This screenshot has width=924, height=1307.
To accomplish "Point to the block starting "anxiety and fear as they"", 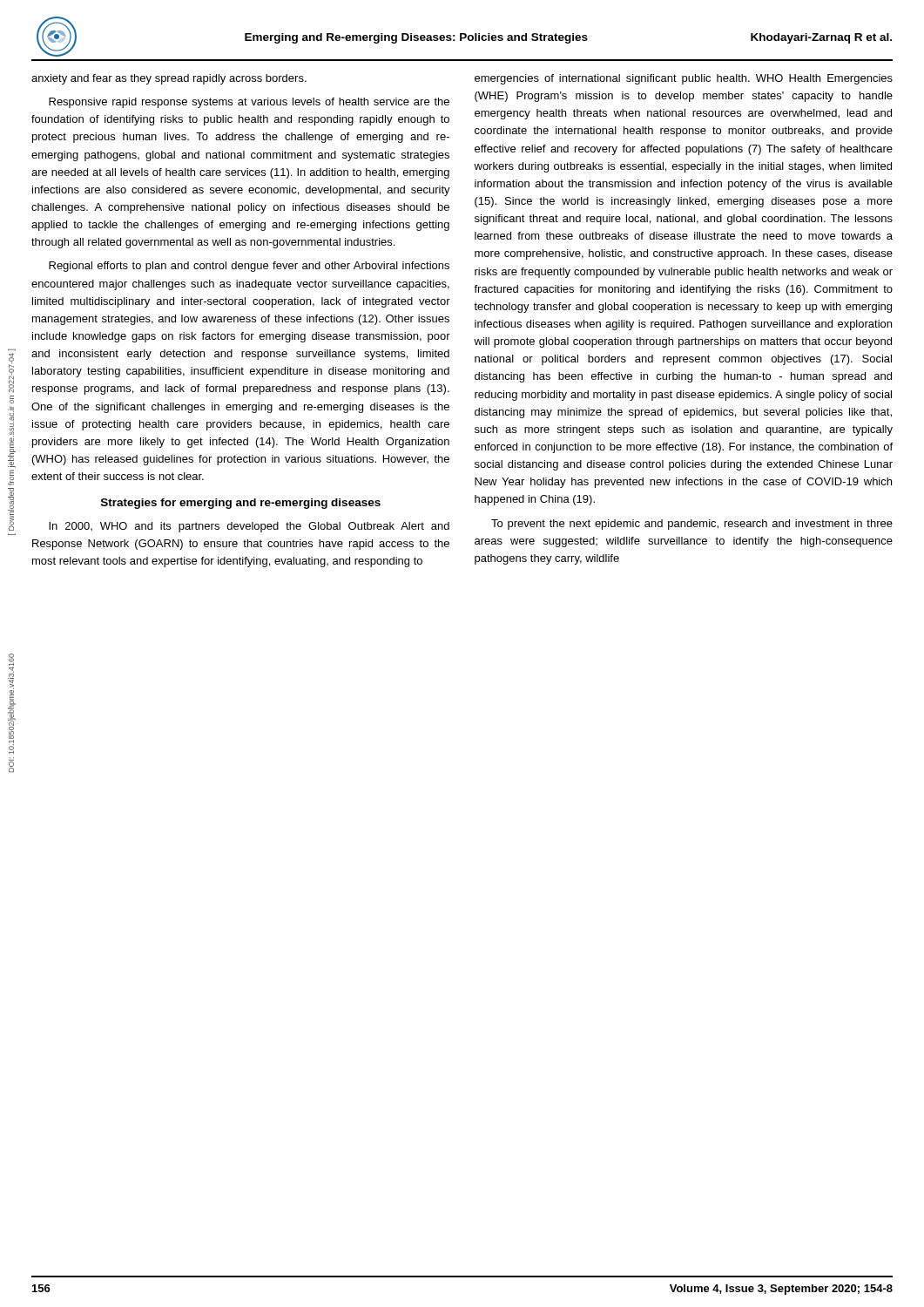I will tap(241, 278).
